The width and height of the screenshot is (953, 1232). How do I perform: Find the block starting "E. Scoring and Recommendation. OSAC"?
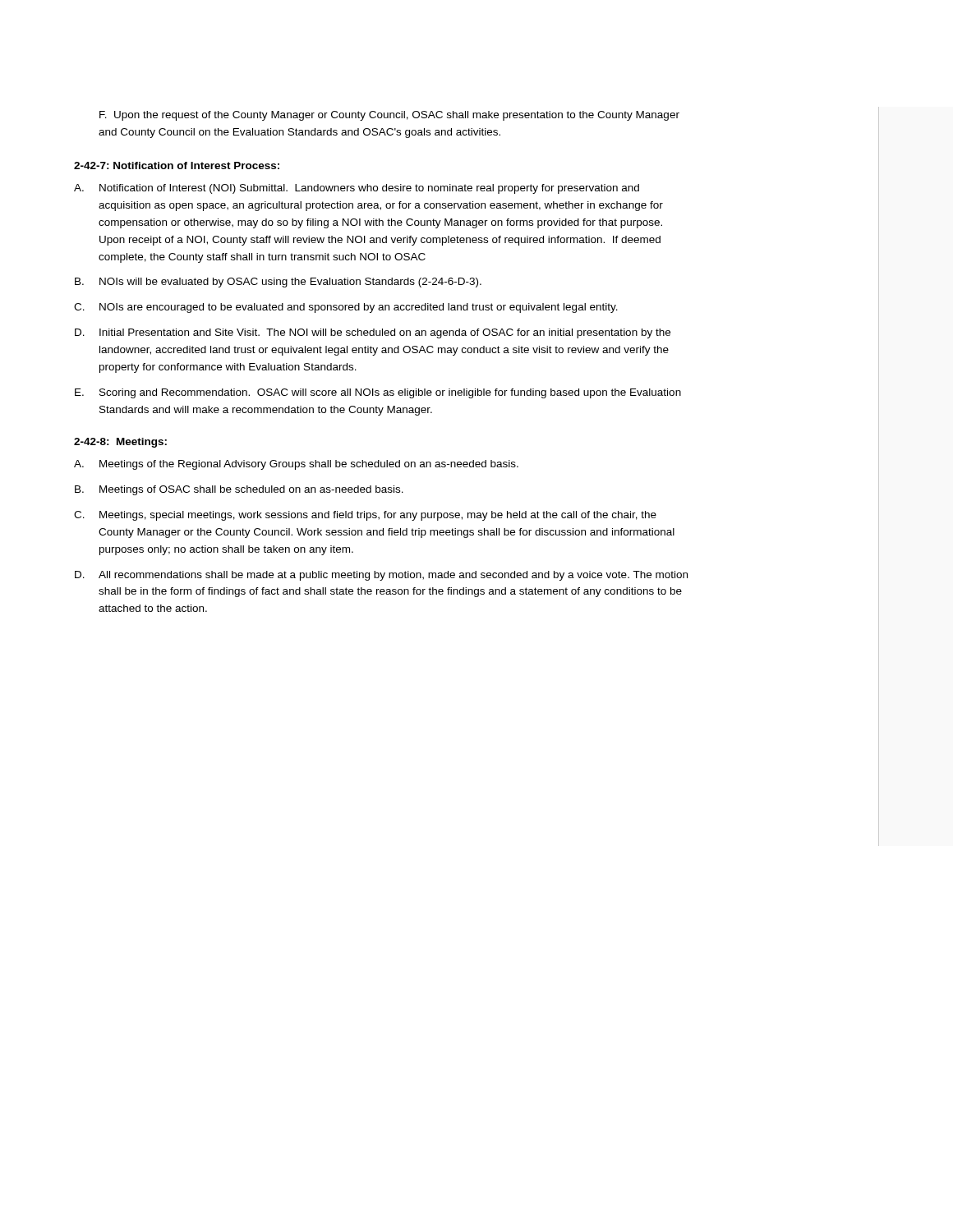click(x=382, y=402)
